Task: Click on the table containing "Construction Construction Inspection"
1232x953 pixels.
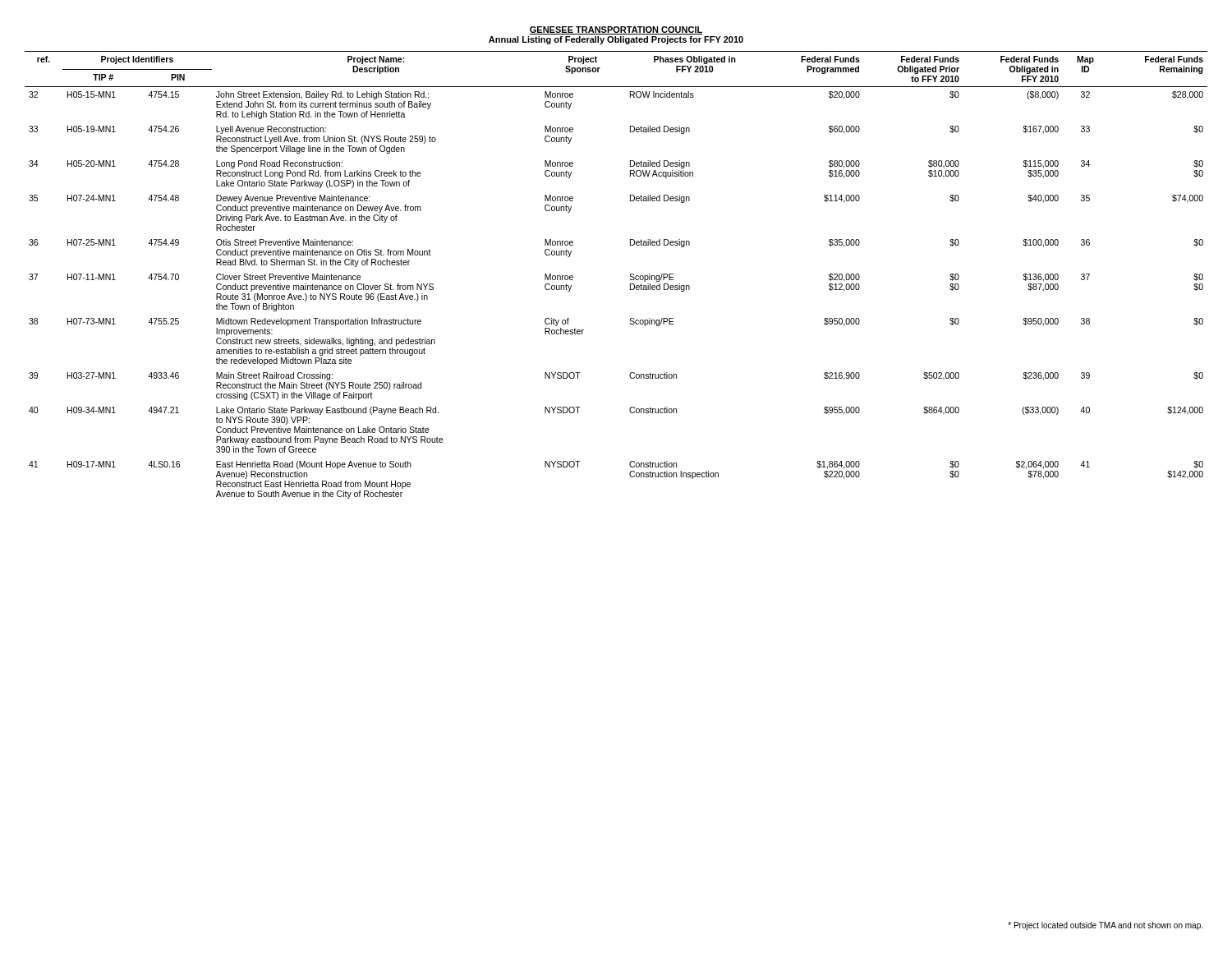Action: 616,276
